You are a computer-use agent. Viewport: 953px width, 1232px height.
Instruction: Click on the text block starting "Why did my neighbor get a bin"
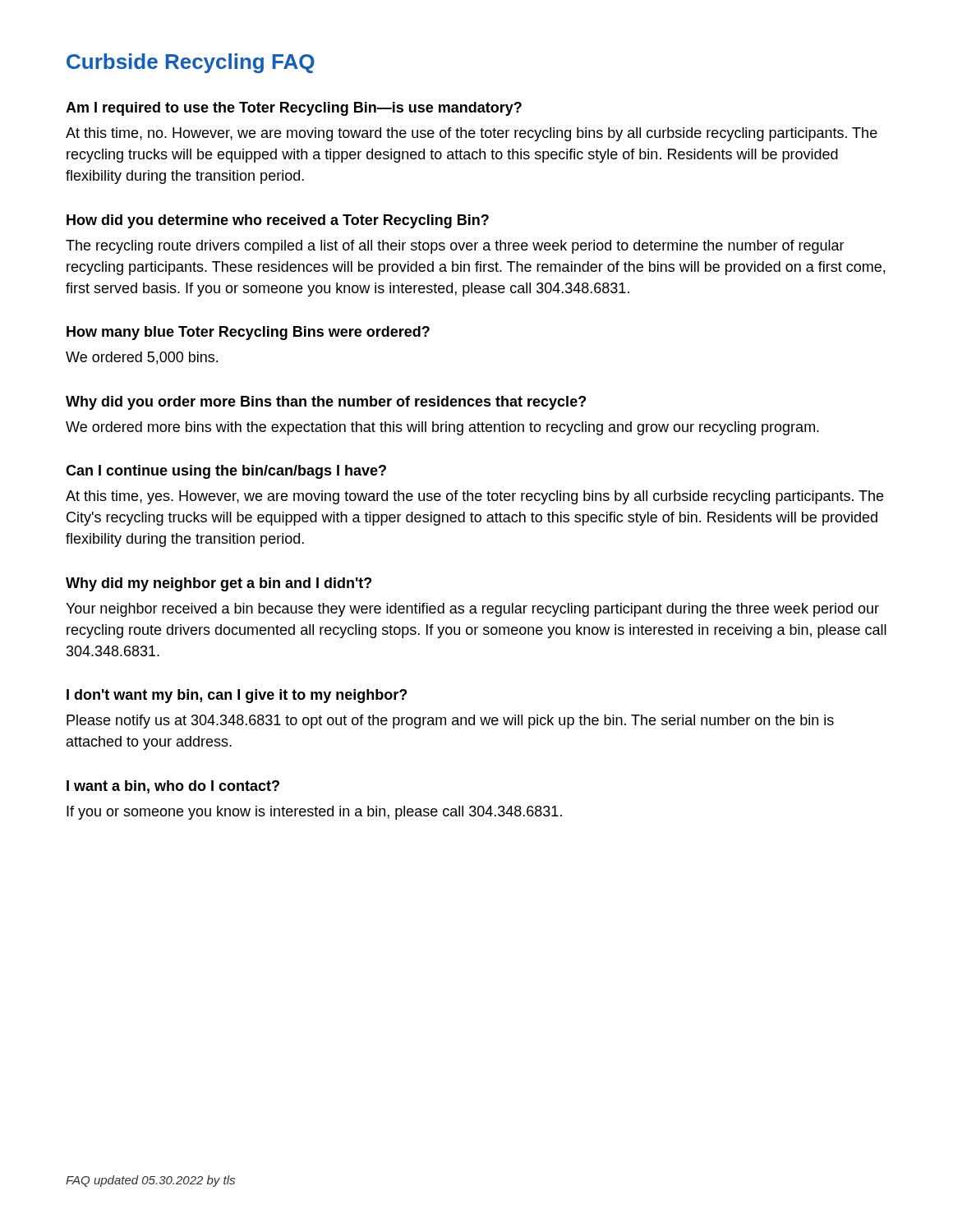pyautogui.click(x=476, y=617)
